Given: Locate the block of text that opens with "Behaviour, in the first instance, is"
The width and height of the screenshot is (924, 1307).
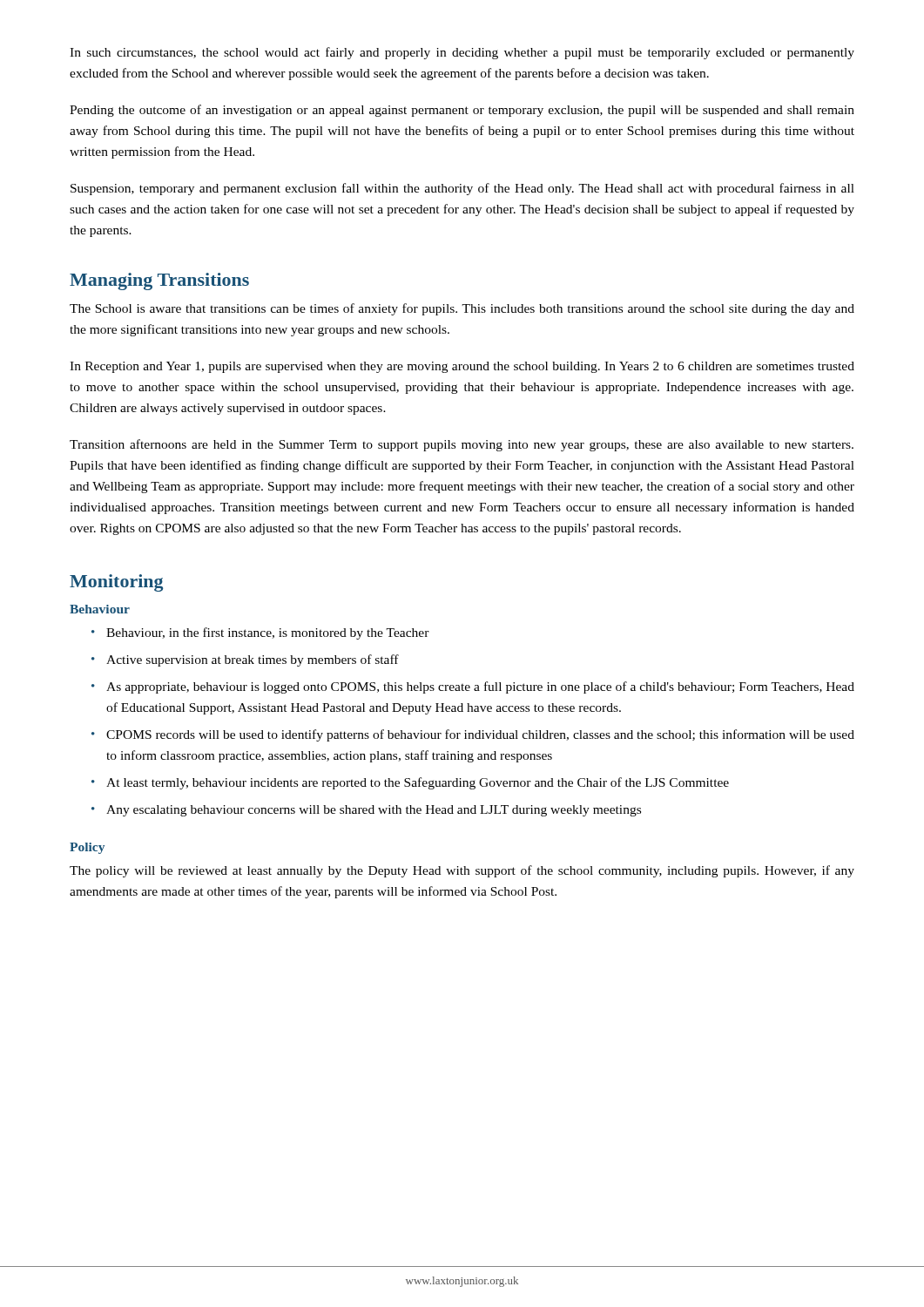Looking at the screenshot, I should [x=267, y=632].
